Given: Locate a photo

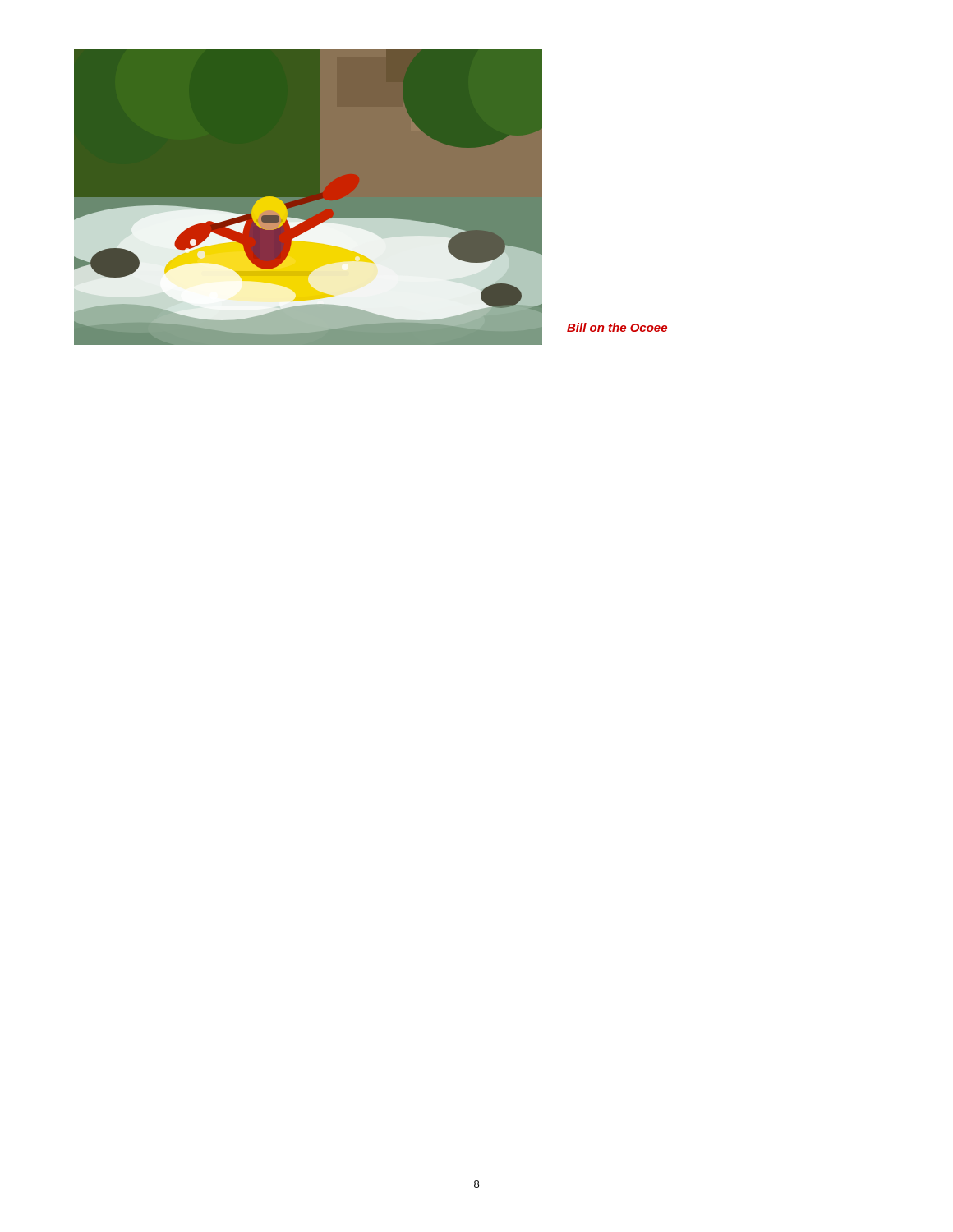Looking at the screenshot, I should [308, 197].
